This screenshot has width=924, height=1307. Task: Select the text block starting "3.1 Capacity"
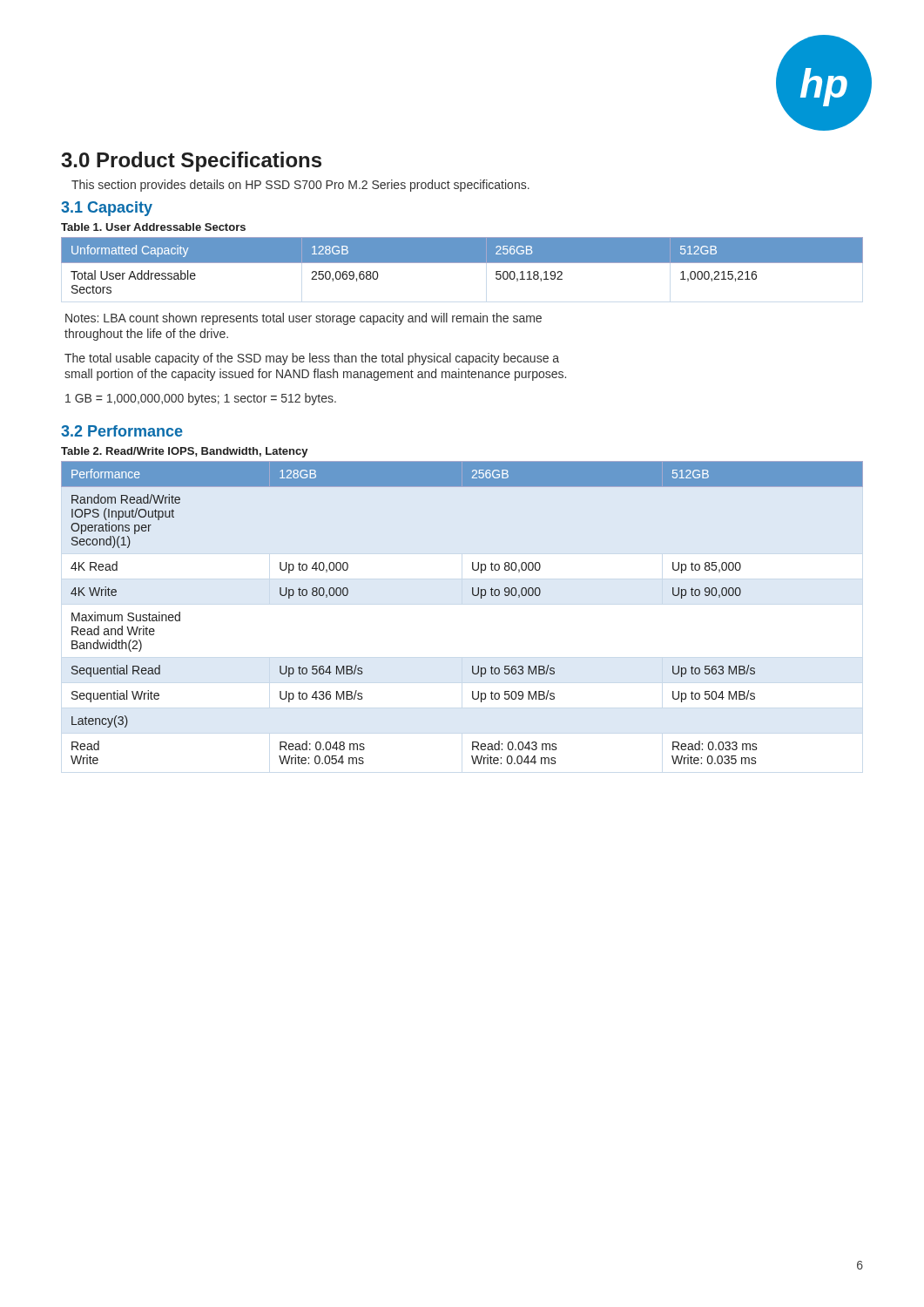pos(107,207)
